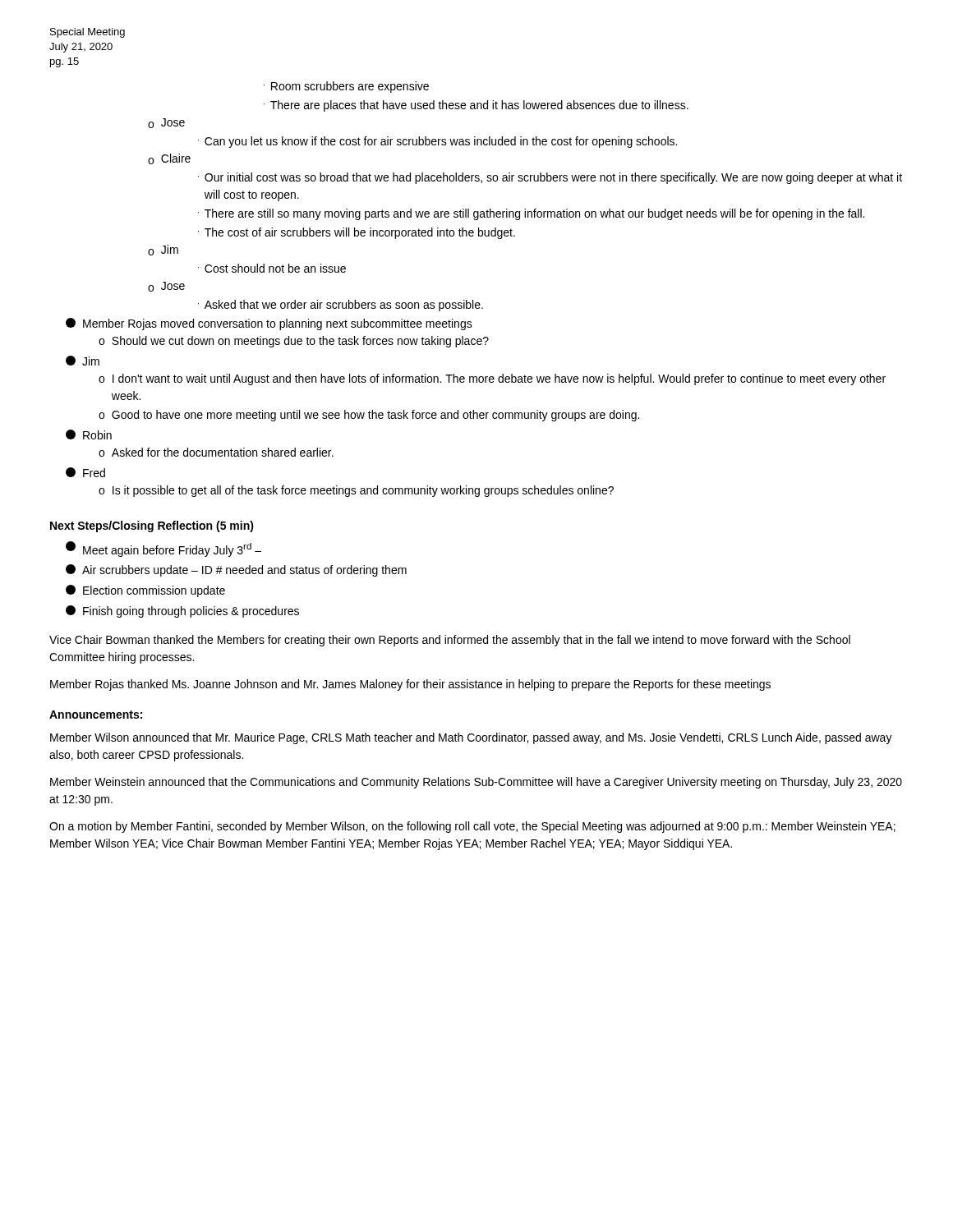This screenshot has height=1232, width=953.
Task: Point to the block beginning "· There are still so many moving"
Action: [x=531, y=214]
